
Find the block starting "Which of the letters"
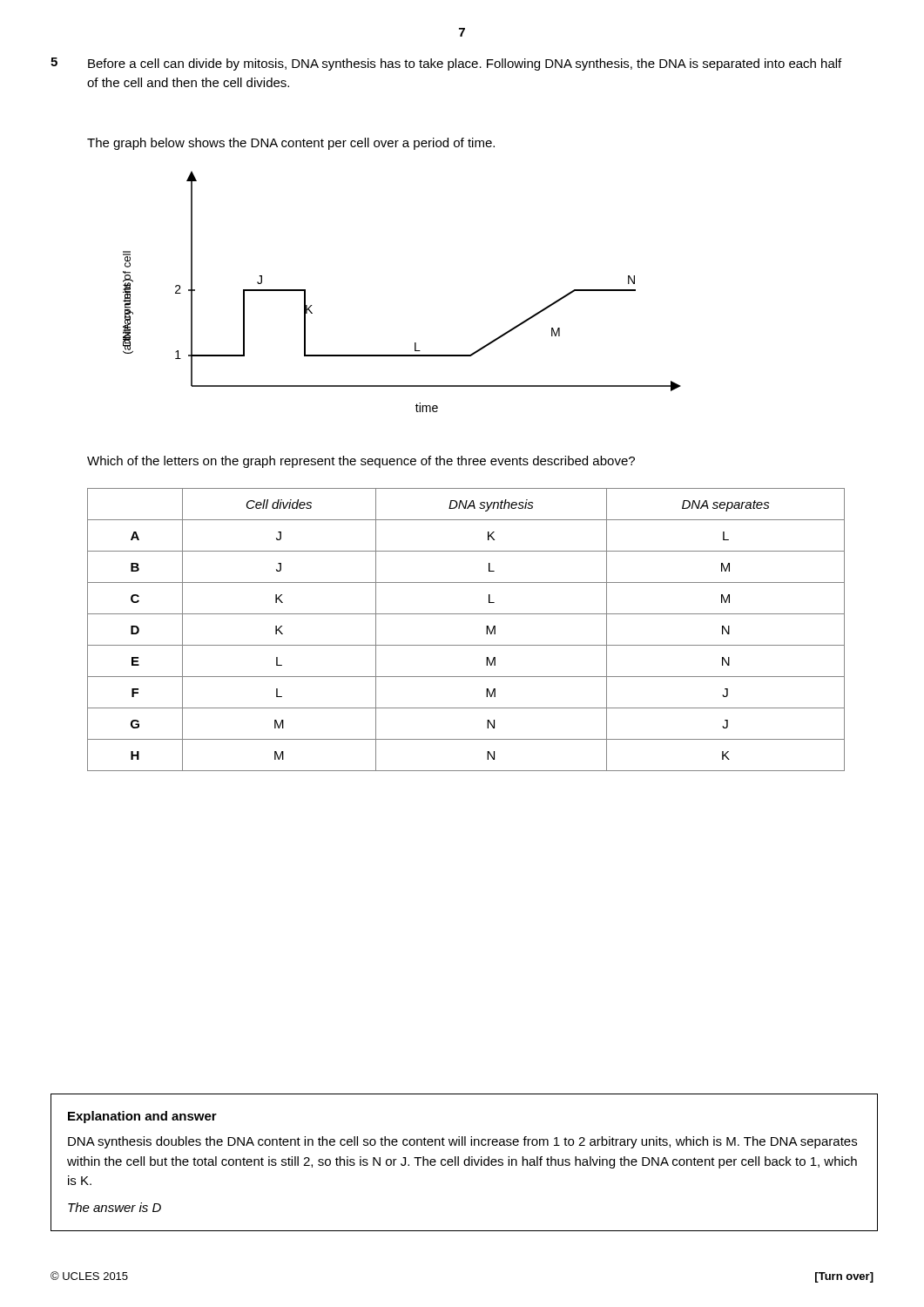361,461
